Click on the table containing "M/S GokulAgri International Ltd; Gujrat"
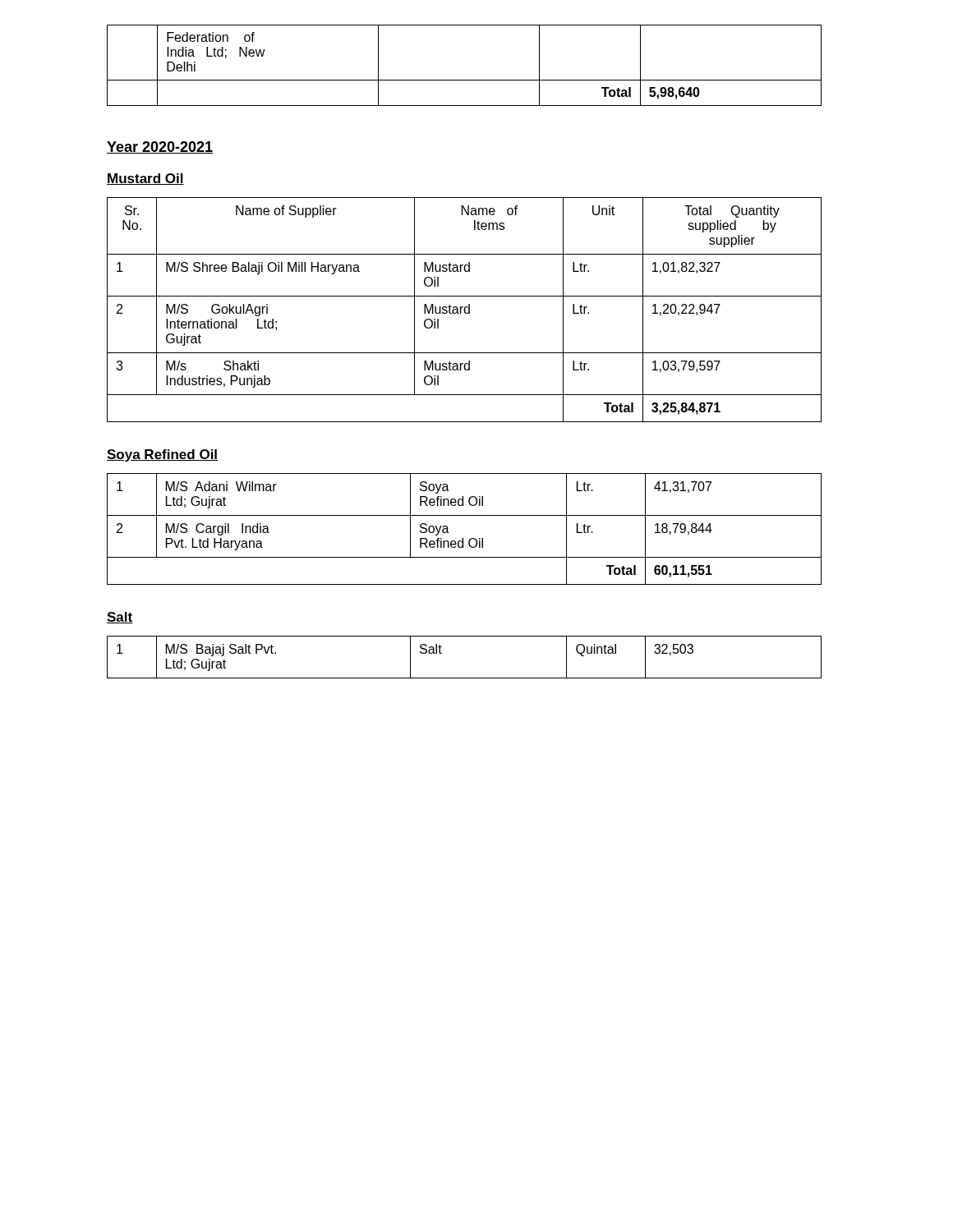Screen dimensions: 1232x953 point(464,310)
